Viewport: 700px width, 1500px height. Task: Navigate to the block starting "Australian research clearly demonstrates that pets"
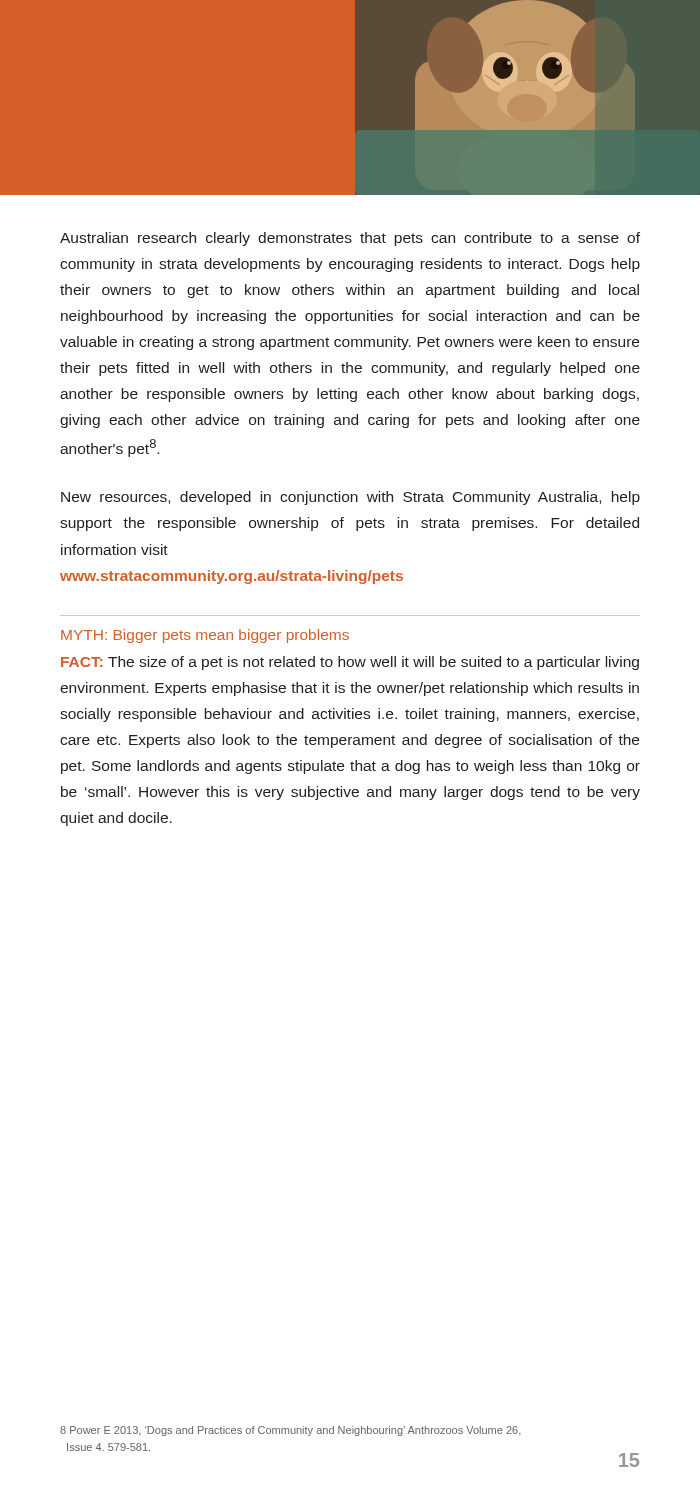pos(350,343)
